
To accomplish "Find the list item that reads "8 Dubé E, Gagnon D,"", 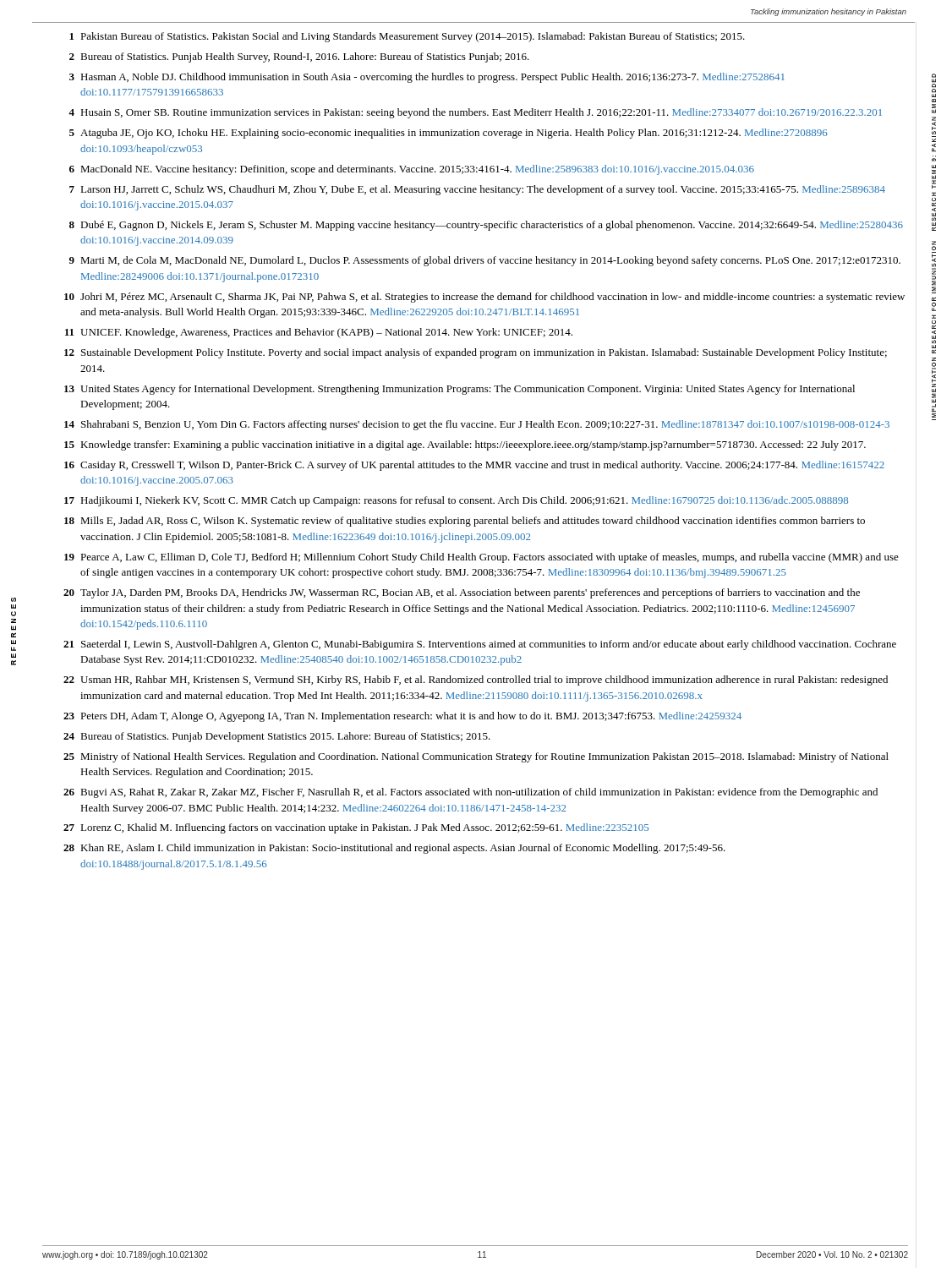I will pyautogui.click(x=483, y=233).
